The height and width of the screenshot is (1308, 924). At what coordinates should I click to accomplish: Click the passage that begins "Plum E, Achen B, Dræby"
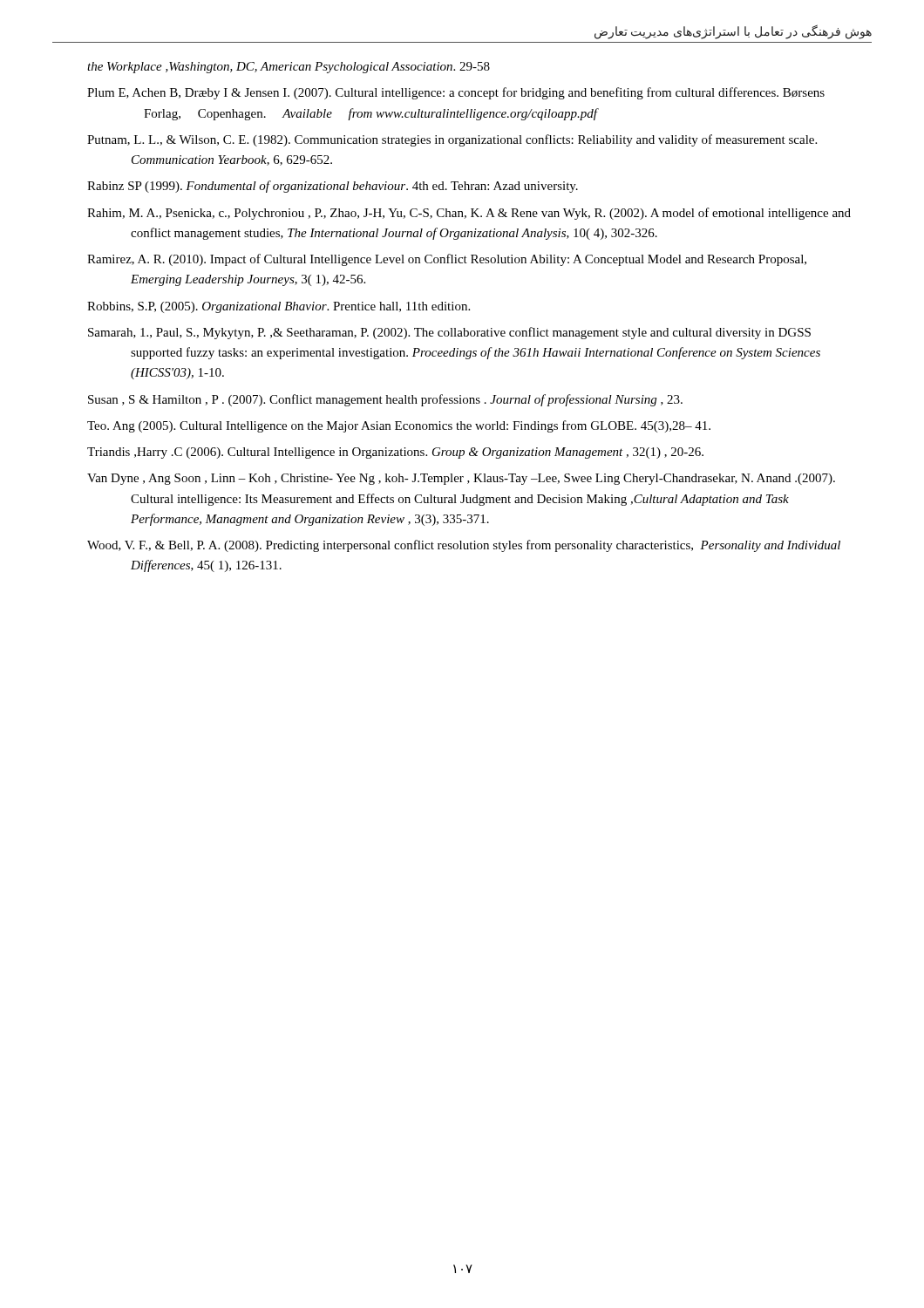471,103
